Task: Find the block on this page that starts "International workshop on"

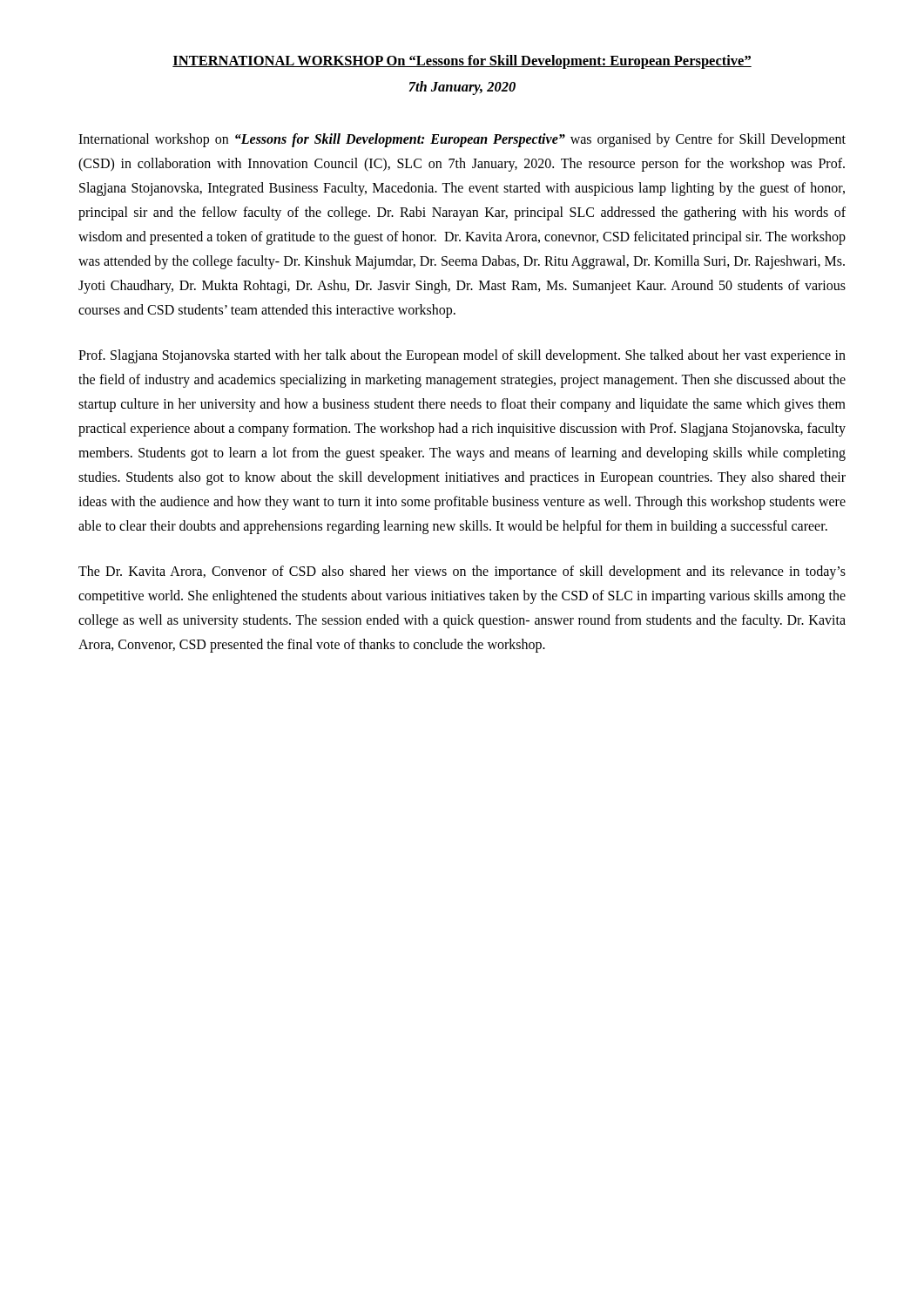Action: (x=462, y=224)
